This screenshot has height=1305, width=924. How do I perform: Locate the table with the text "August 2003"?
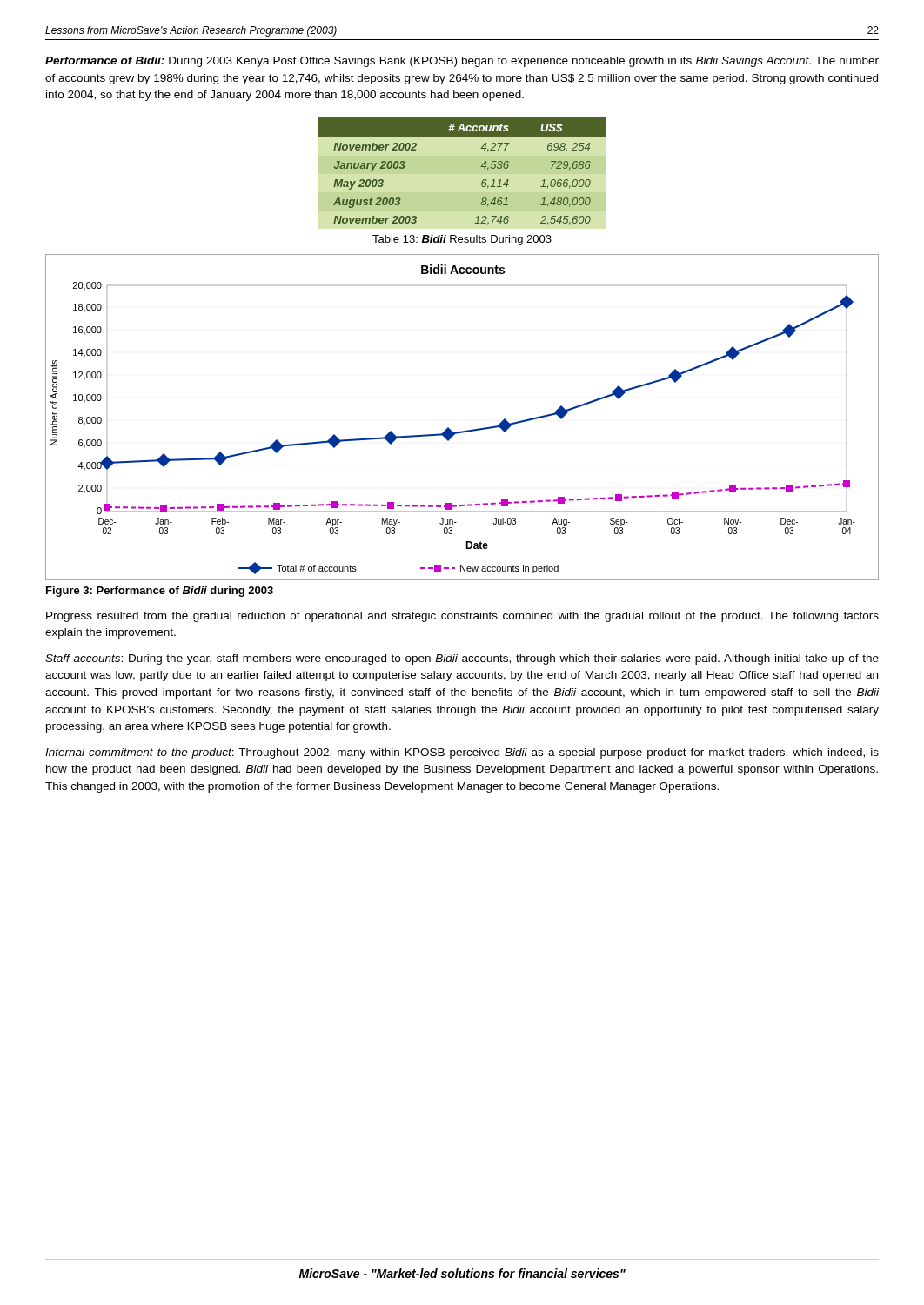click(x=462, y=173)
